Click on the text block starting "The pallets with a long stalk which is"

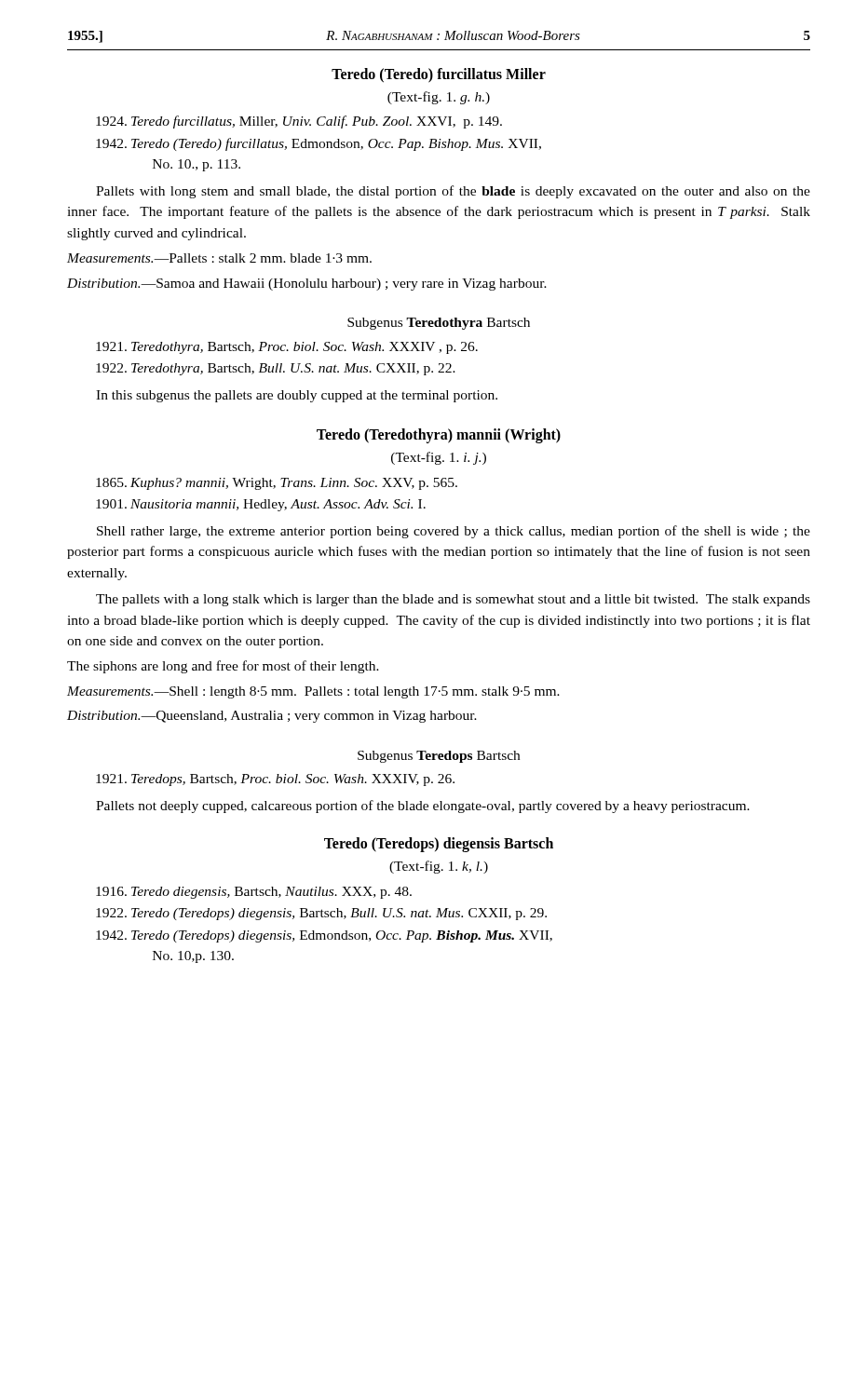[x=439, y=619]
